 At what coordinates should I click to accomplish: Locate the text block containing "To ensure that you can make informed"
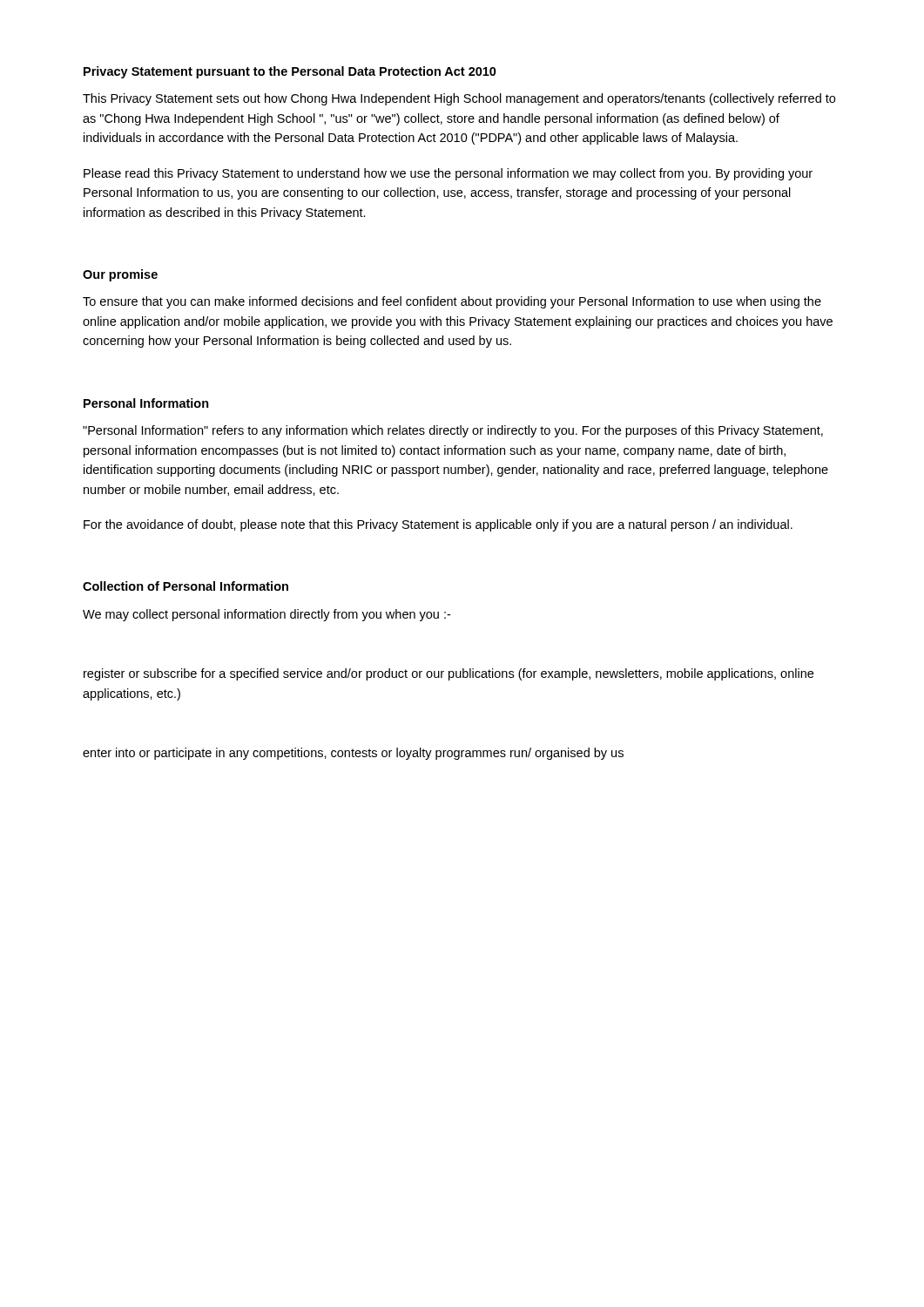(x=458, y=321)
